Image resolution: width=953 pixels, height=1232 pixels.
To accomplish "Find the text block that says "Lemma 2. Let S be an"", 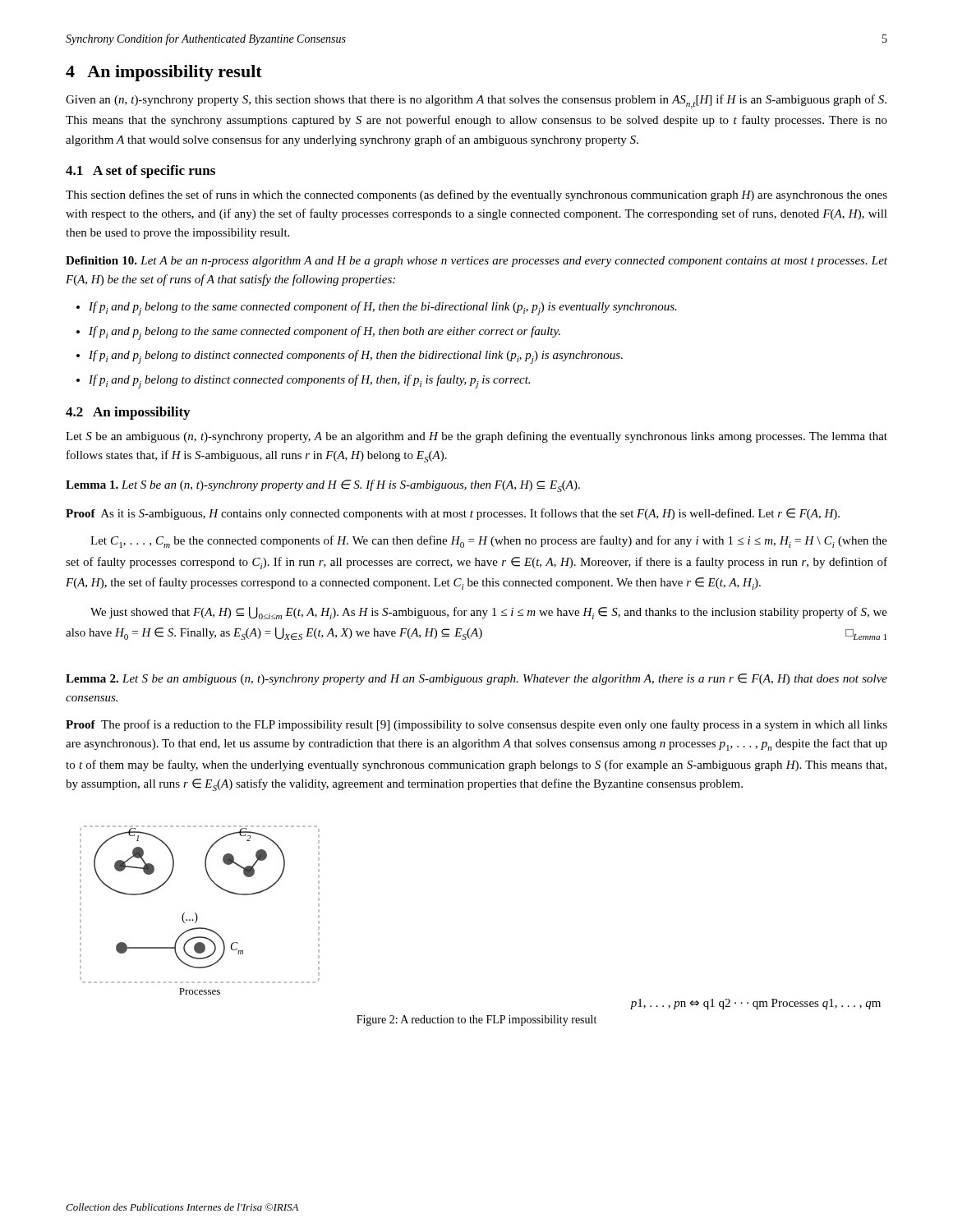I will click(476, 688).
